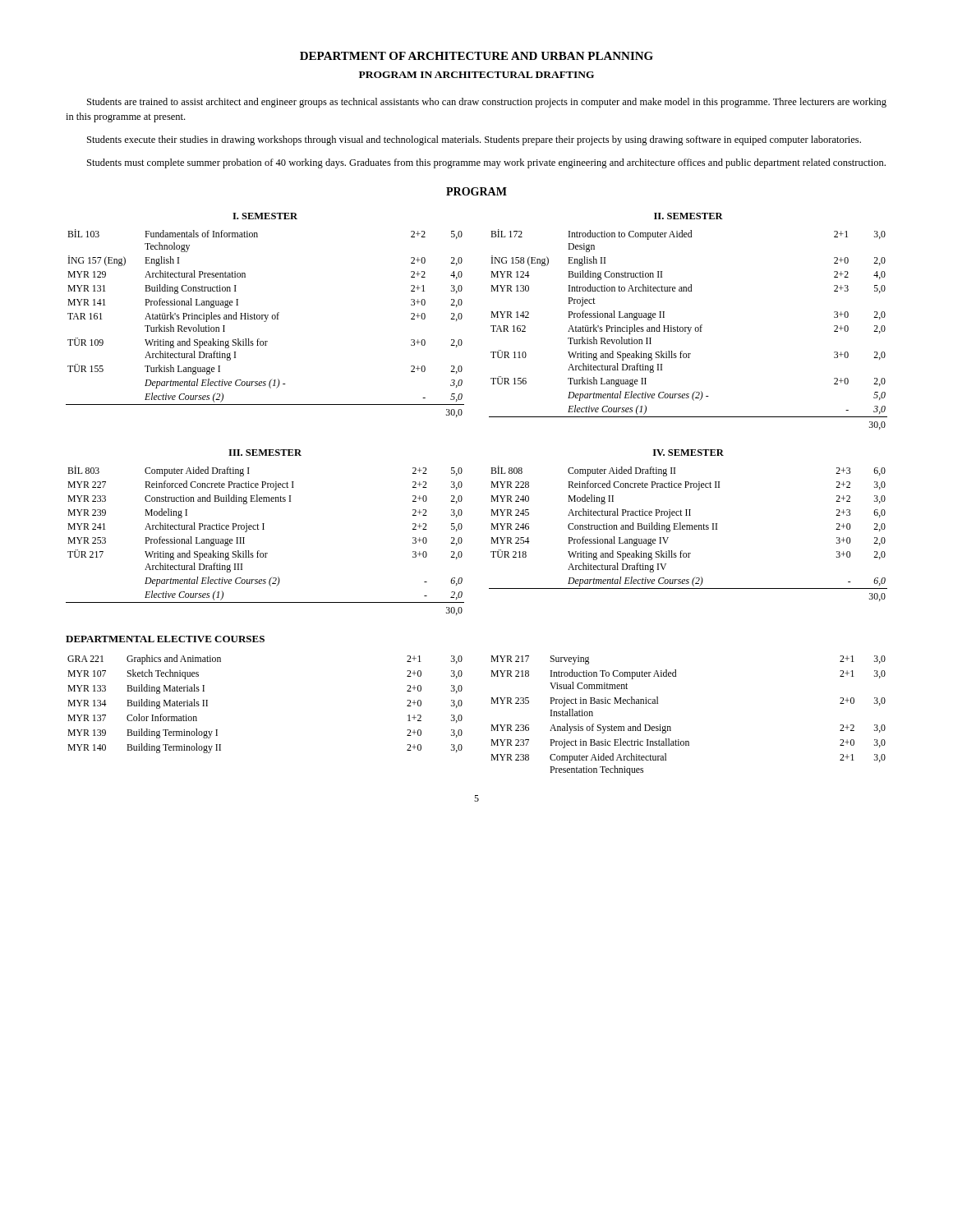Click on the text starting "PROGRAM IN ARCHITECTURAL DRAFTING"
953x1232 pixels.
click(x=476, y=74)
